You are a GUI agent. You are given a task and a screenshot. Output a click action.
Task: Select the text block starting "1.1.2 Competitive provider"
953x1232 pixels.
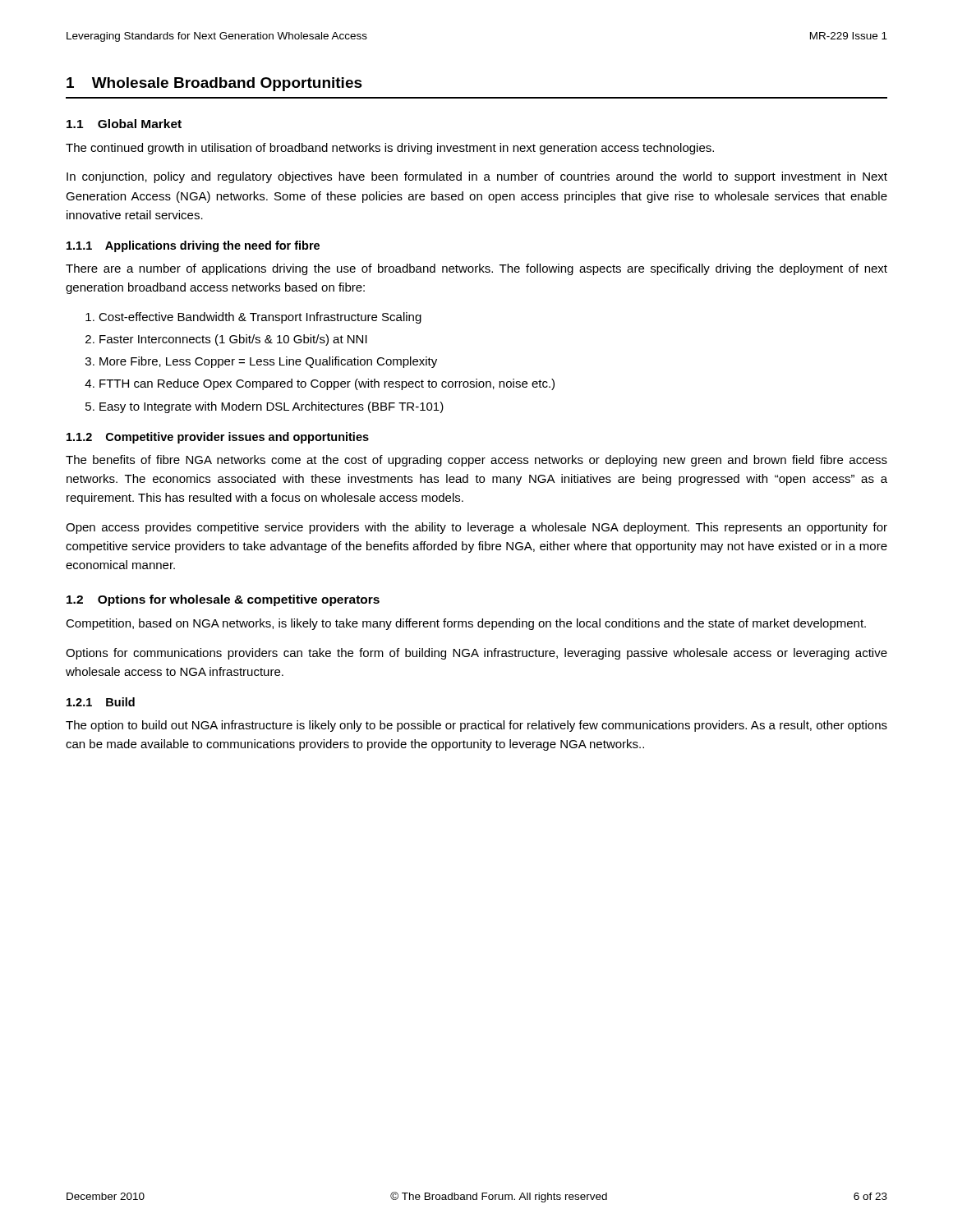218,438
